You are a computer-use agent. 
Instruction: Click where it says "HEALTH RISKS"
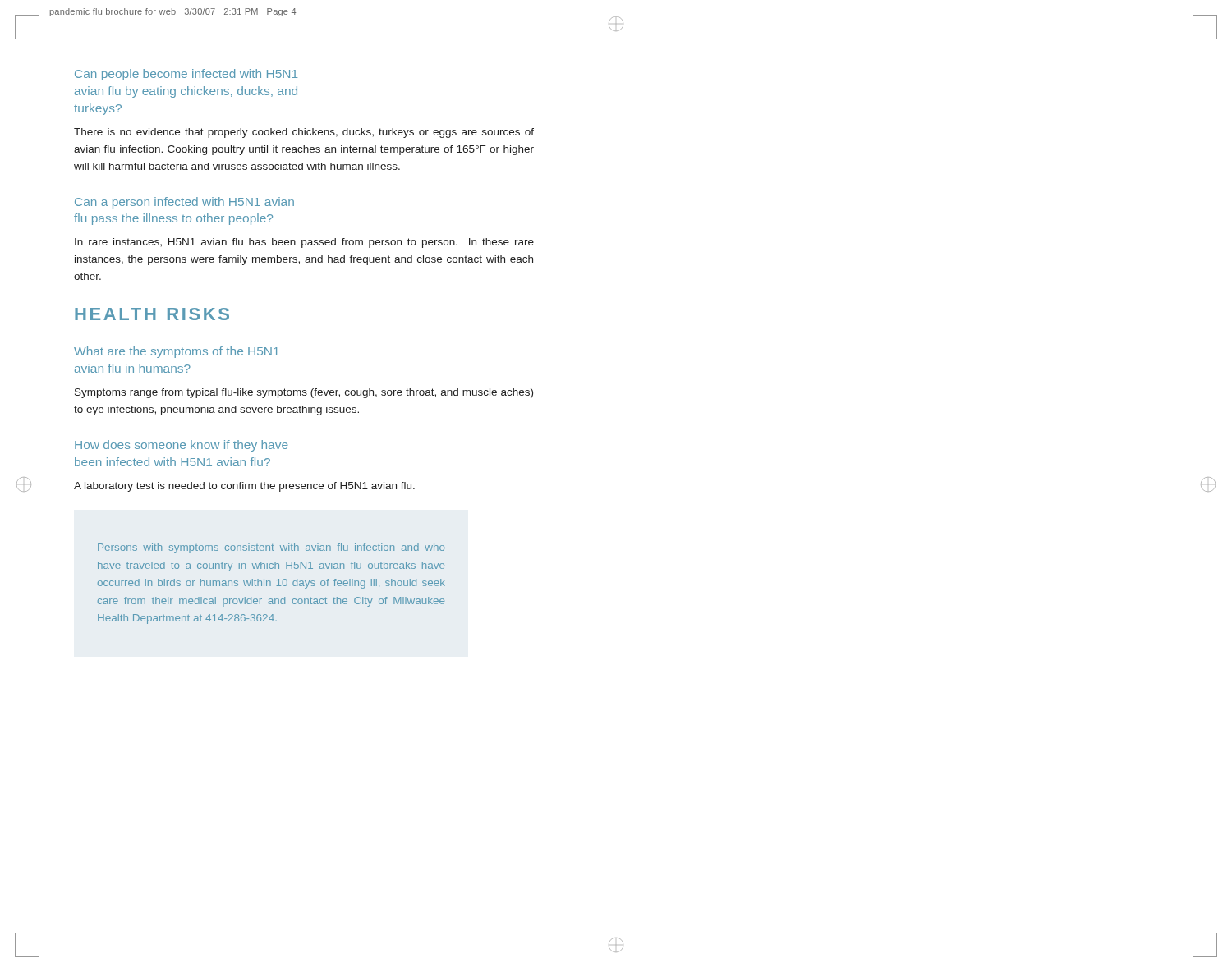click(152, 314)
